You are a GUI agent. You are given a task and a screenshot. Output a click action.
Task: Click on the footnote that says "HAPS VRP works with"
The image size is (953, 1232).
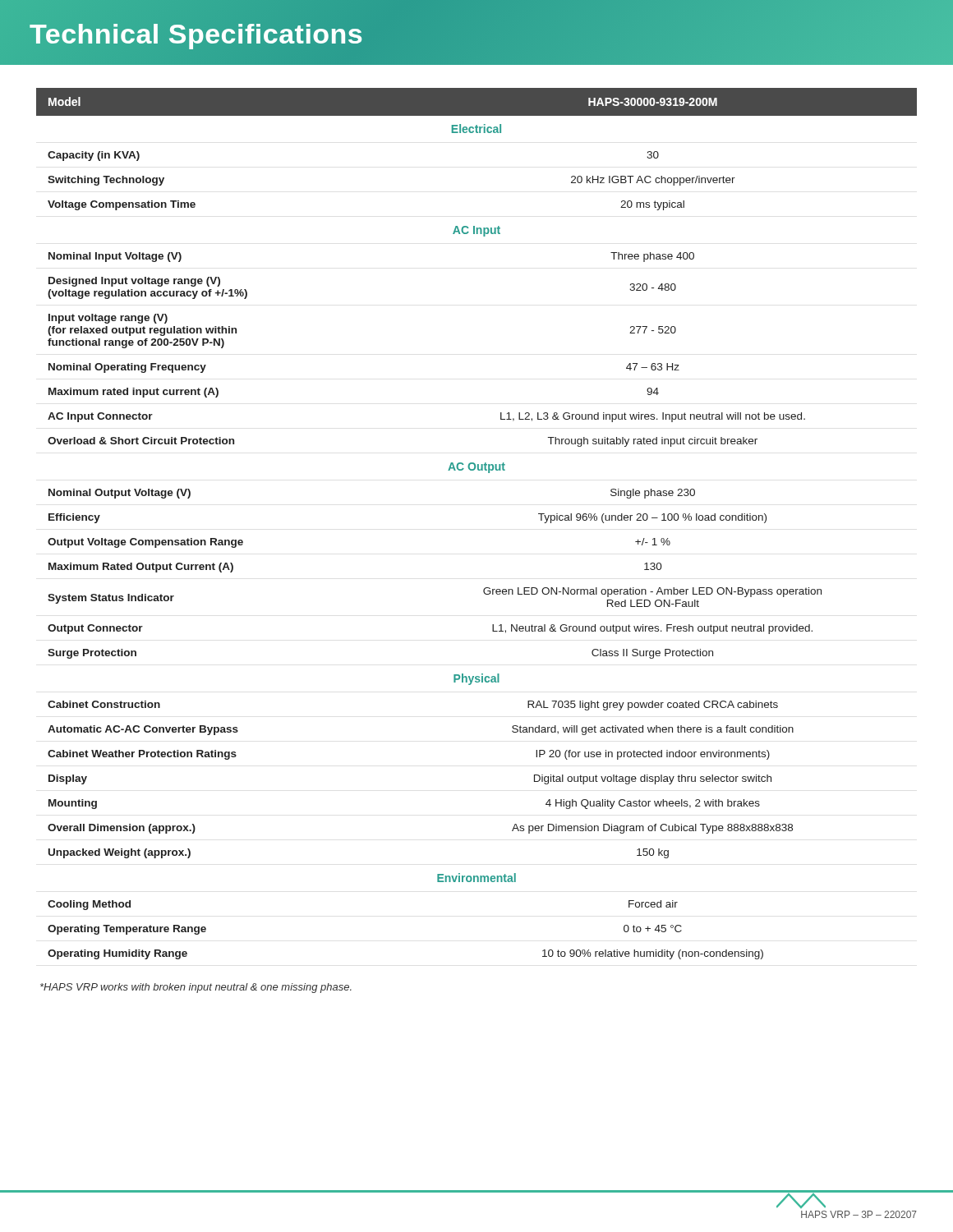tap(196, 988)
